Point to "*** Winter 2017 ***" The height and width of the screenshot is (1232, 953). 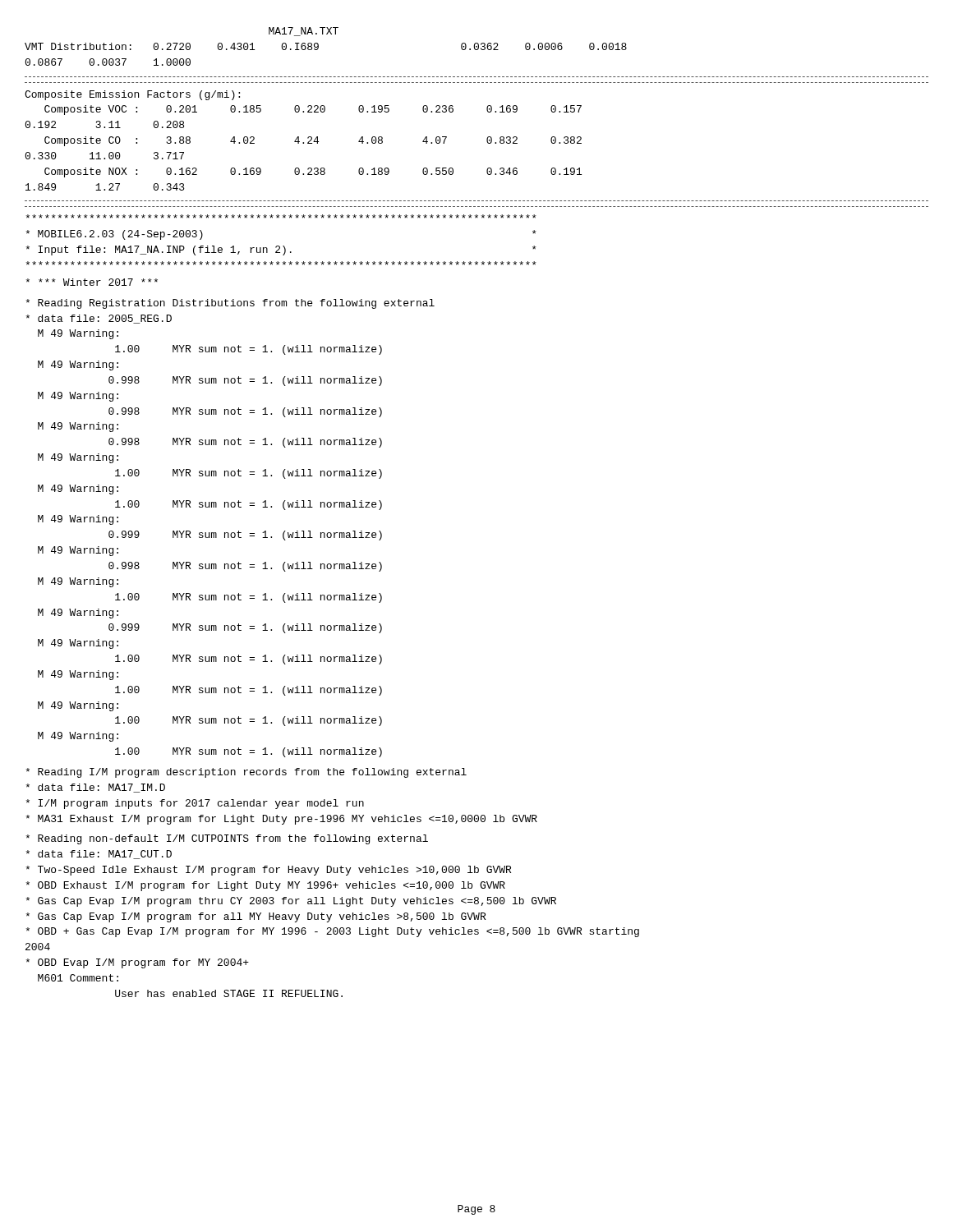pos(92,282)
